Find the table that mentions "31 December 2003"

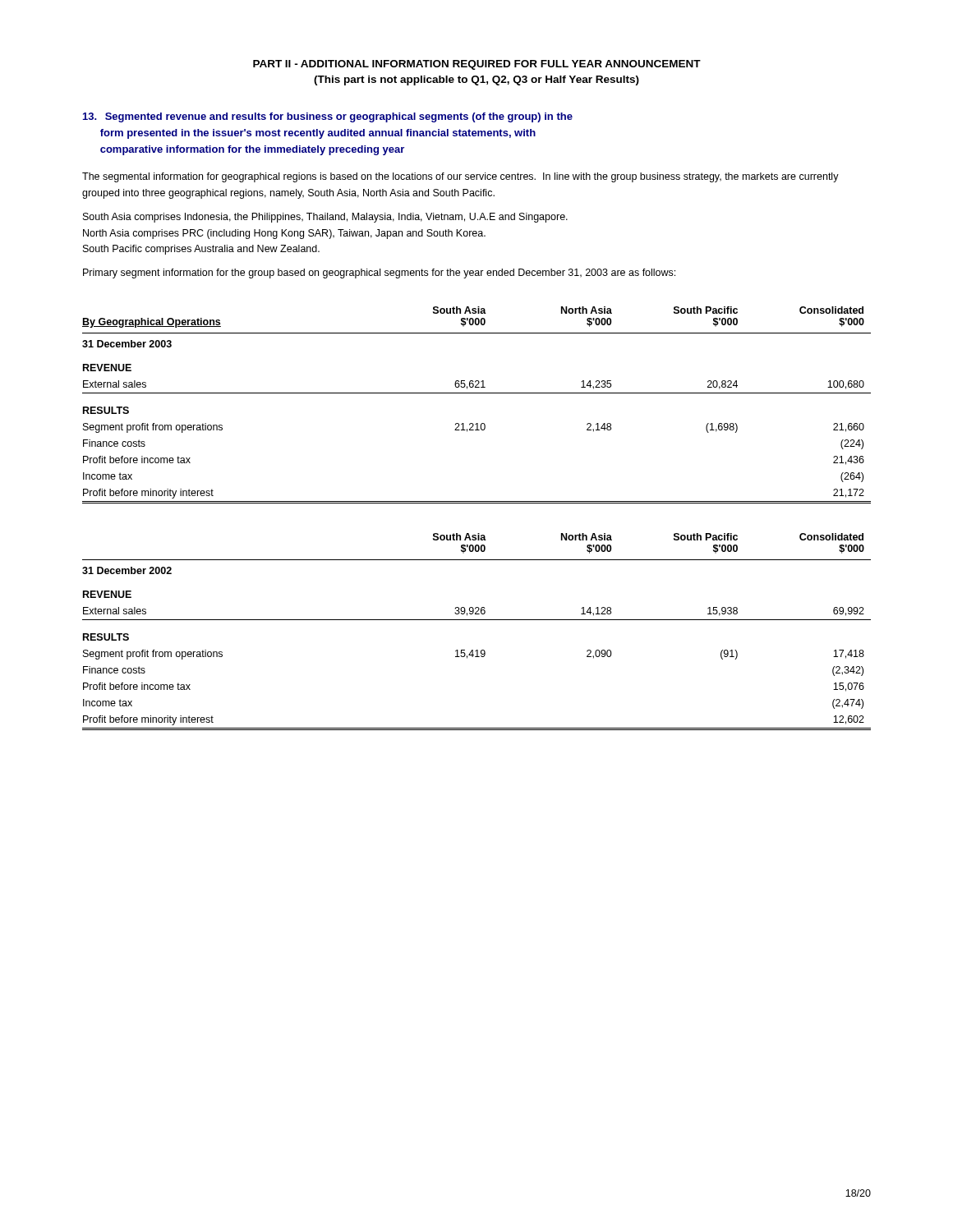pyautogui.click(x=476, y=402)
